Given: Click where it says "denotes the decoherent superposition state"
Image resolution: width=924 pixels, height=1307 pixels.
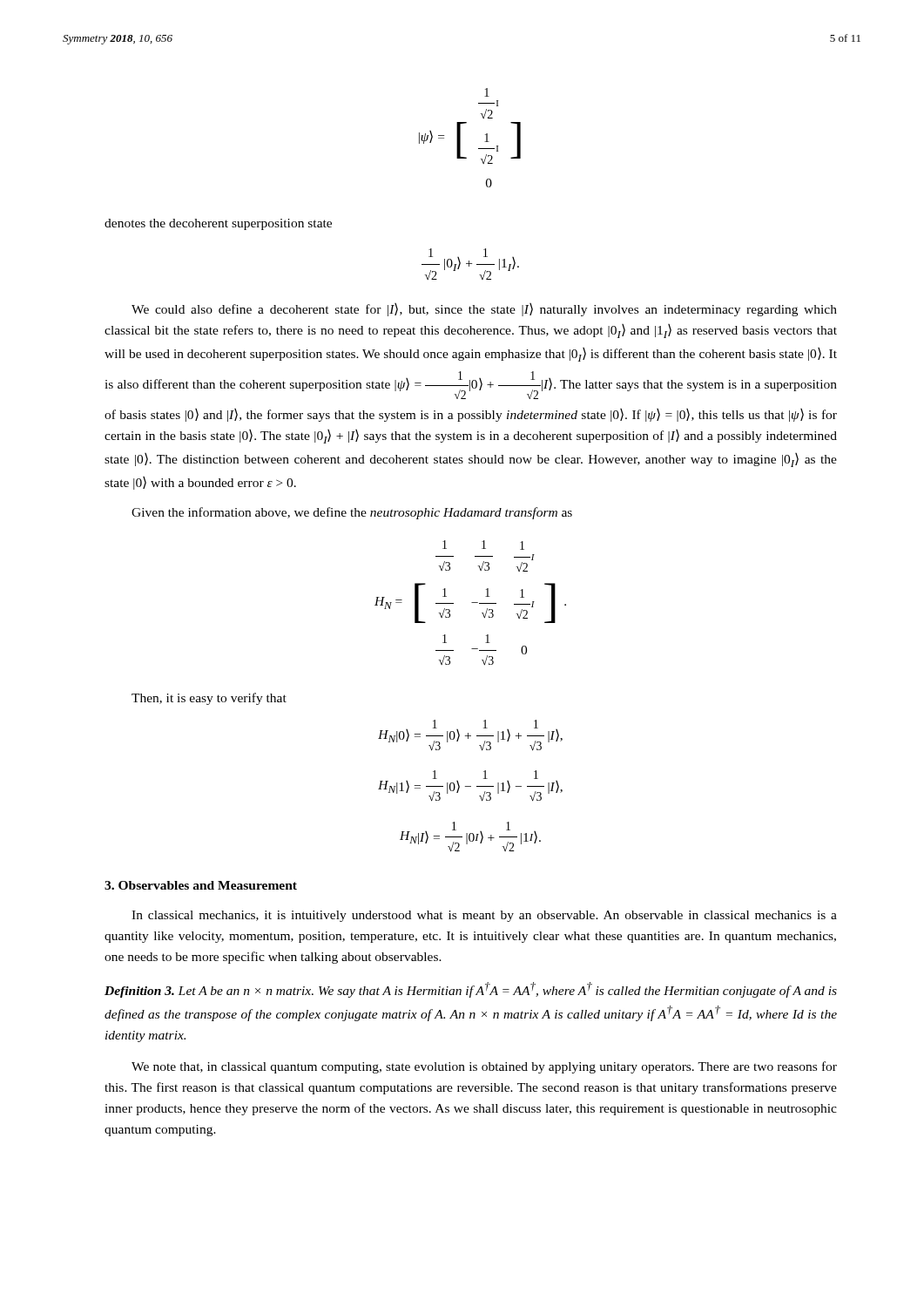Looking at the screenshot, I should click(x=218, y=223).
